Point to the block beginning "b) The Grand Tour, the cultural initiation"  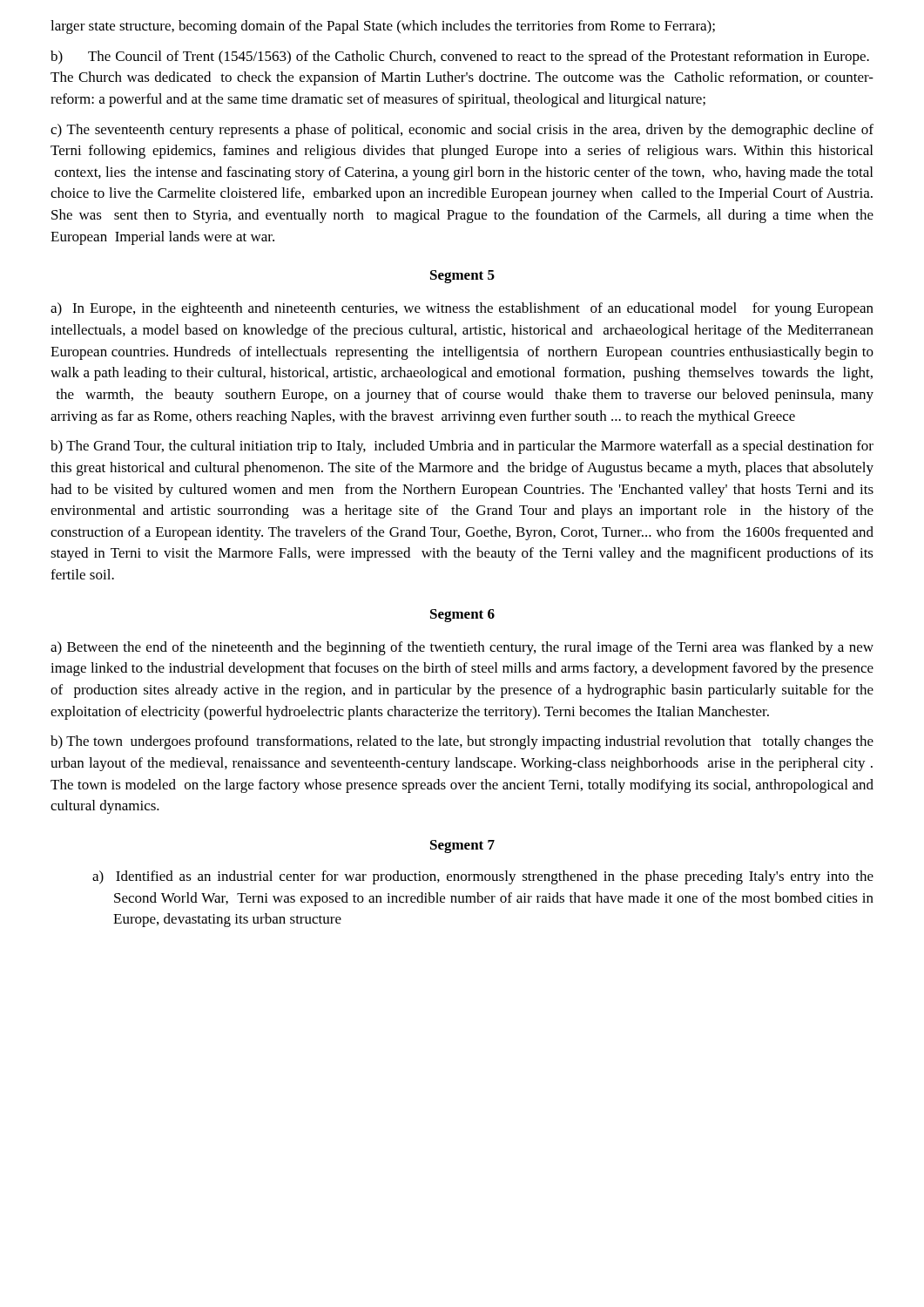[462, 510]
